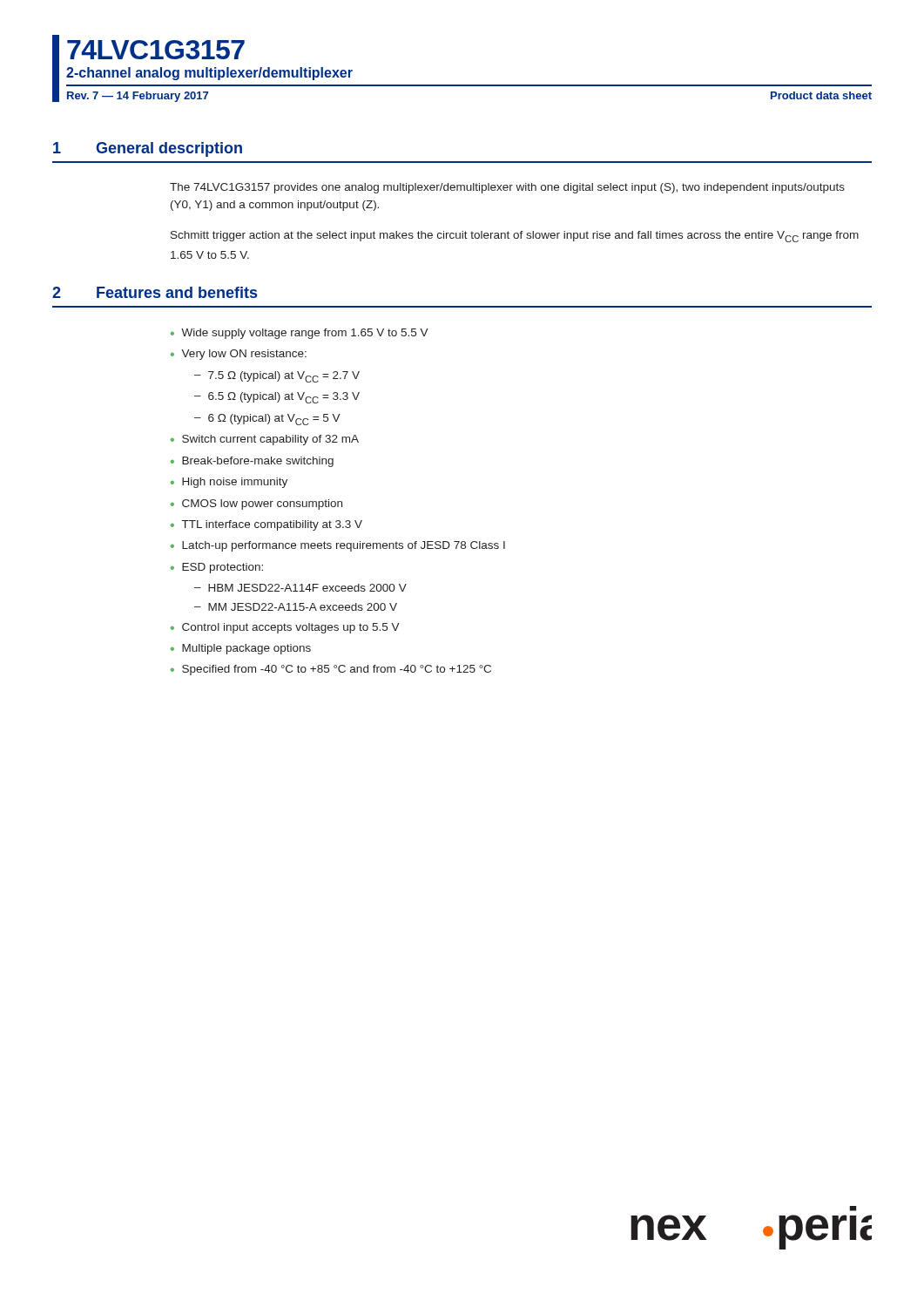This screenshot has width=924, height=1307.
Task: Find the block on this page that starts "• CMOS low"
Action: point(256,505)
